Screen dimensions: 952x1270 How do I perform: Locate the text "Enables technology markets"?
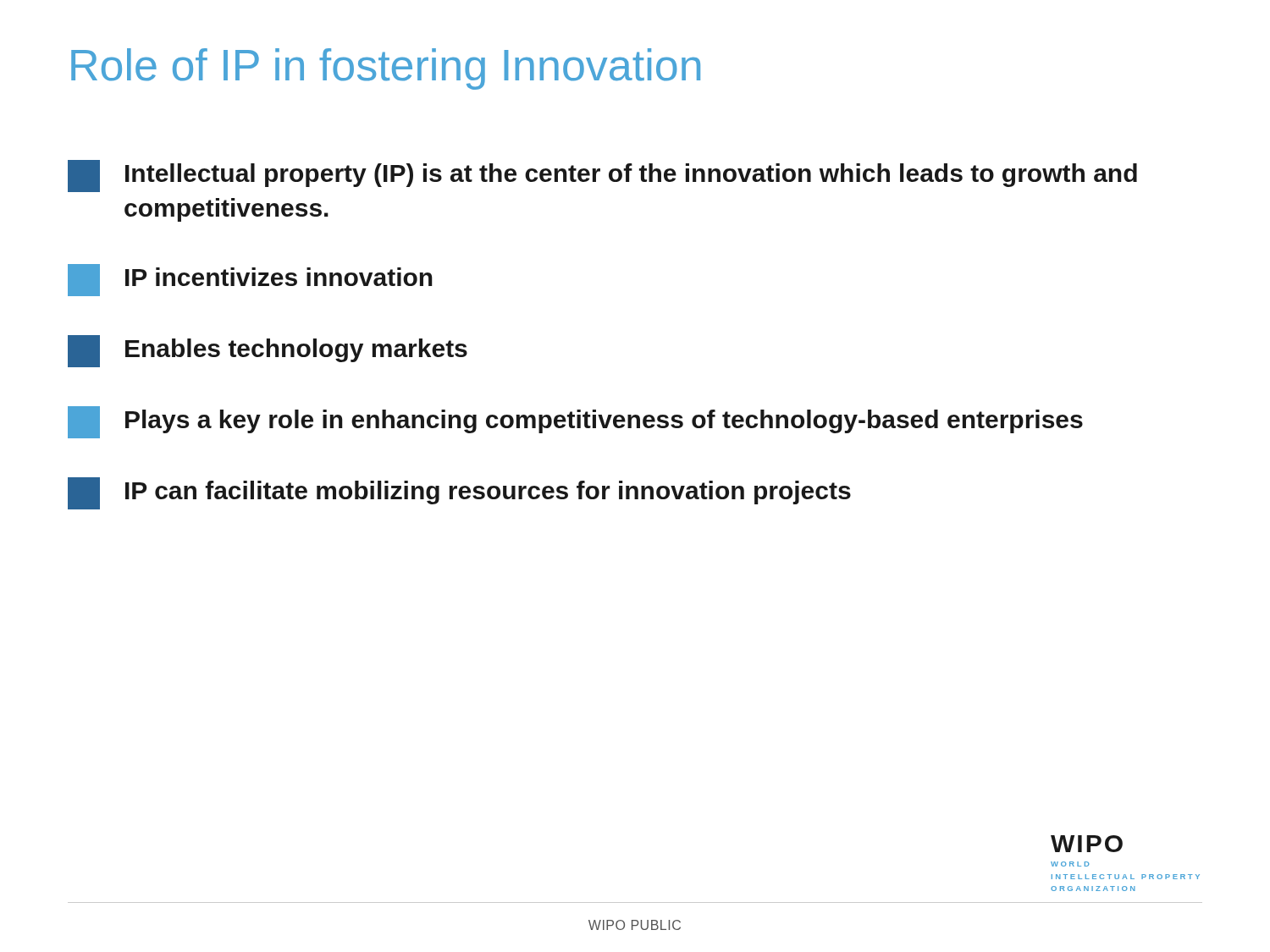pos(268,349)
